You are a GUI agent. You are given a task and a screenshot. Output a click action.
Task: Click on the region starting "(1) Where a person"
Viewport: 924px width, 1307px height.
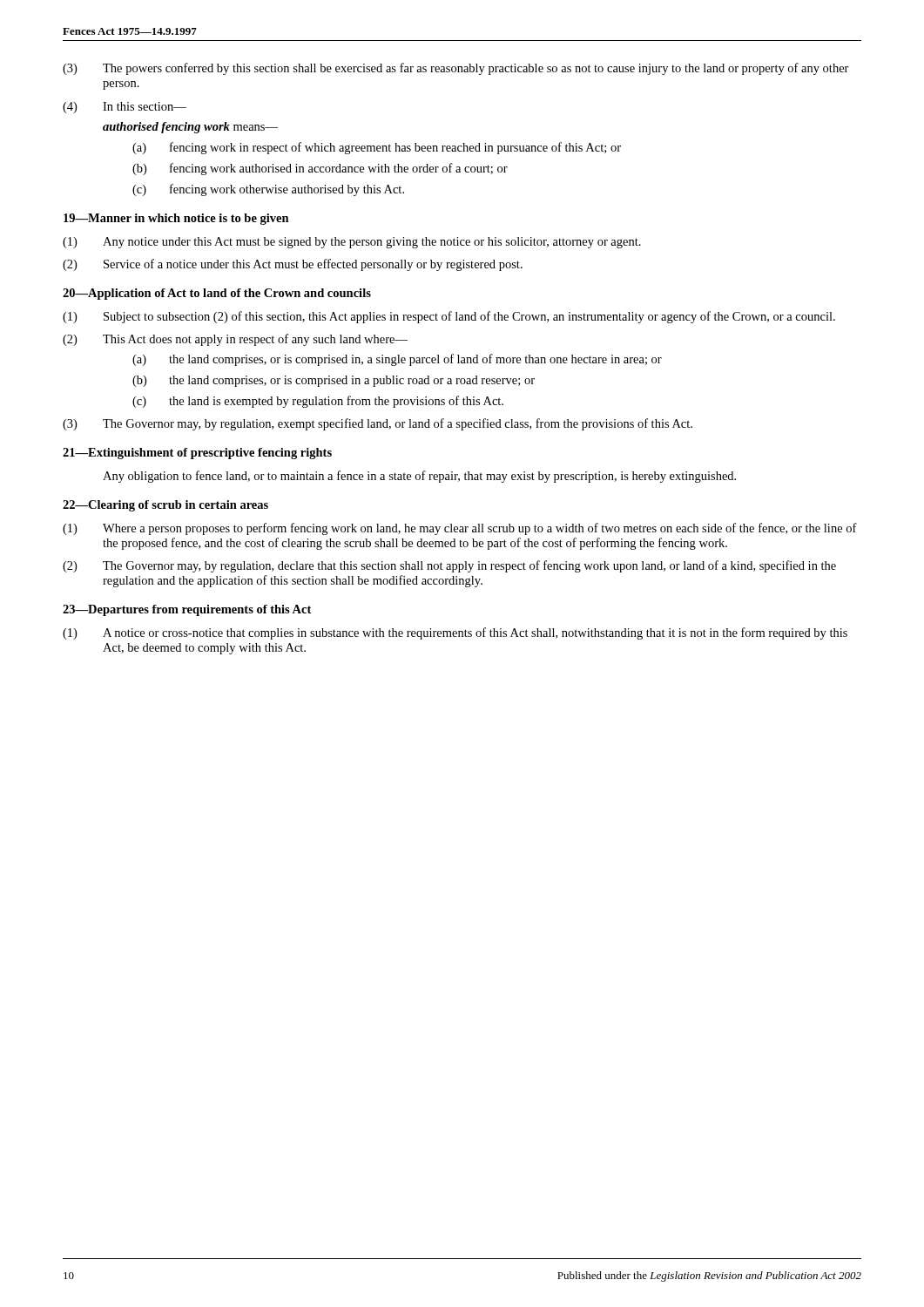pyautogui.click(x=462, y=536)
